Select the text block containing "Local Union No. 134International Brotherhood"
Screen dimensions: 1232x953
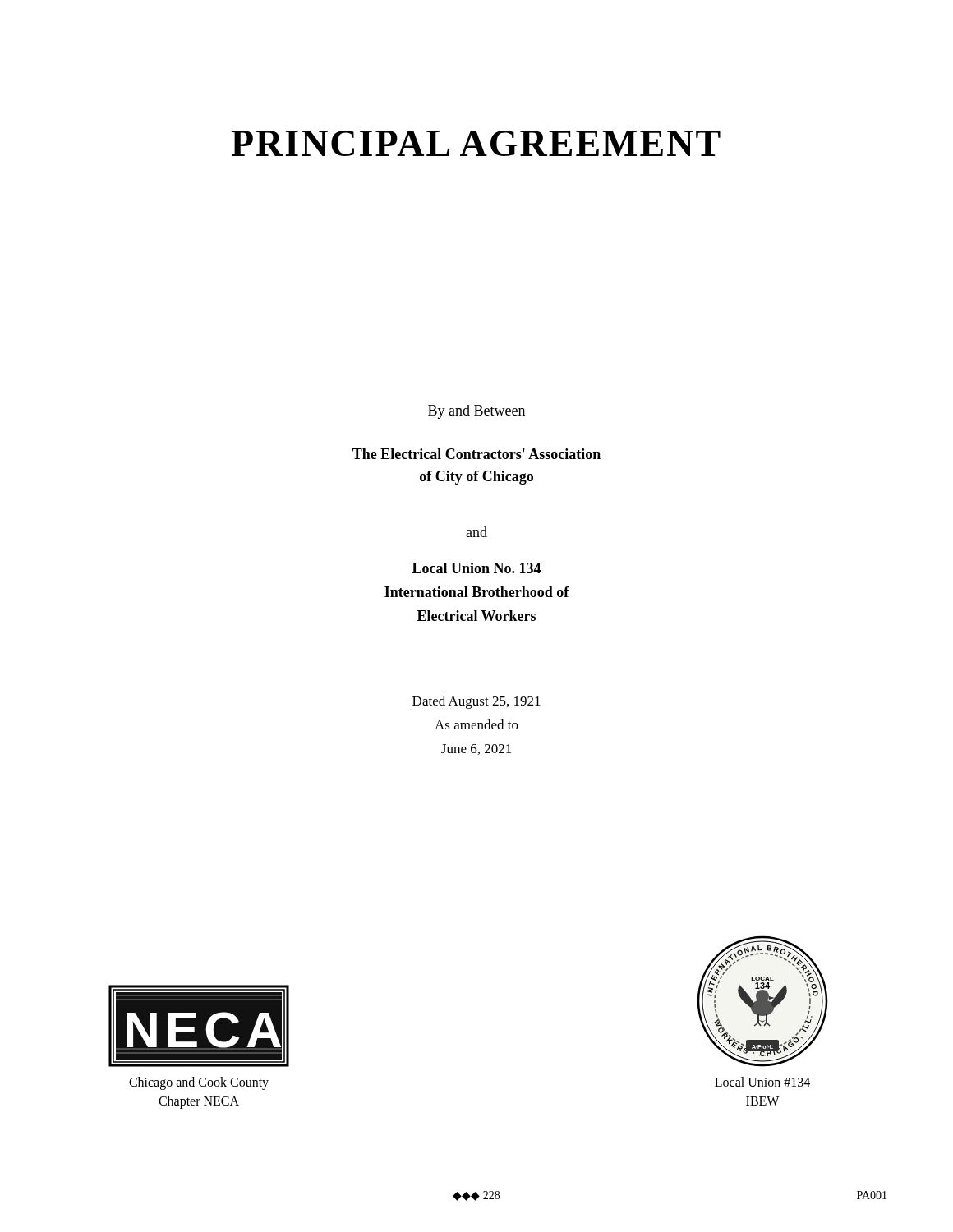(476, 592)
